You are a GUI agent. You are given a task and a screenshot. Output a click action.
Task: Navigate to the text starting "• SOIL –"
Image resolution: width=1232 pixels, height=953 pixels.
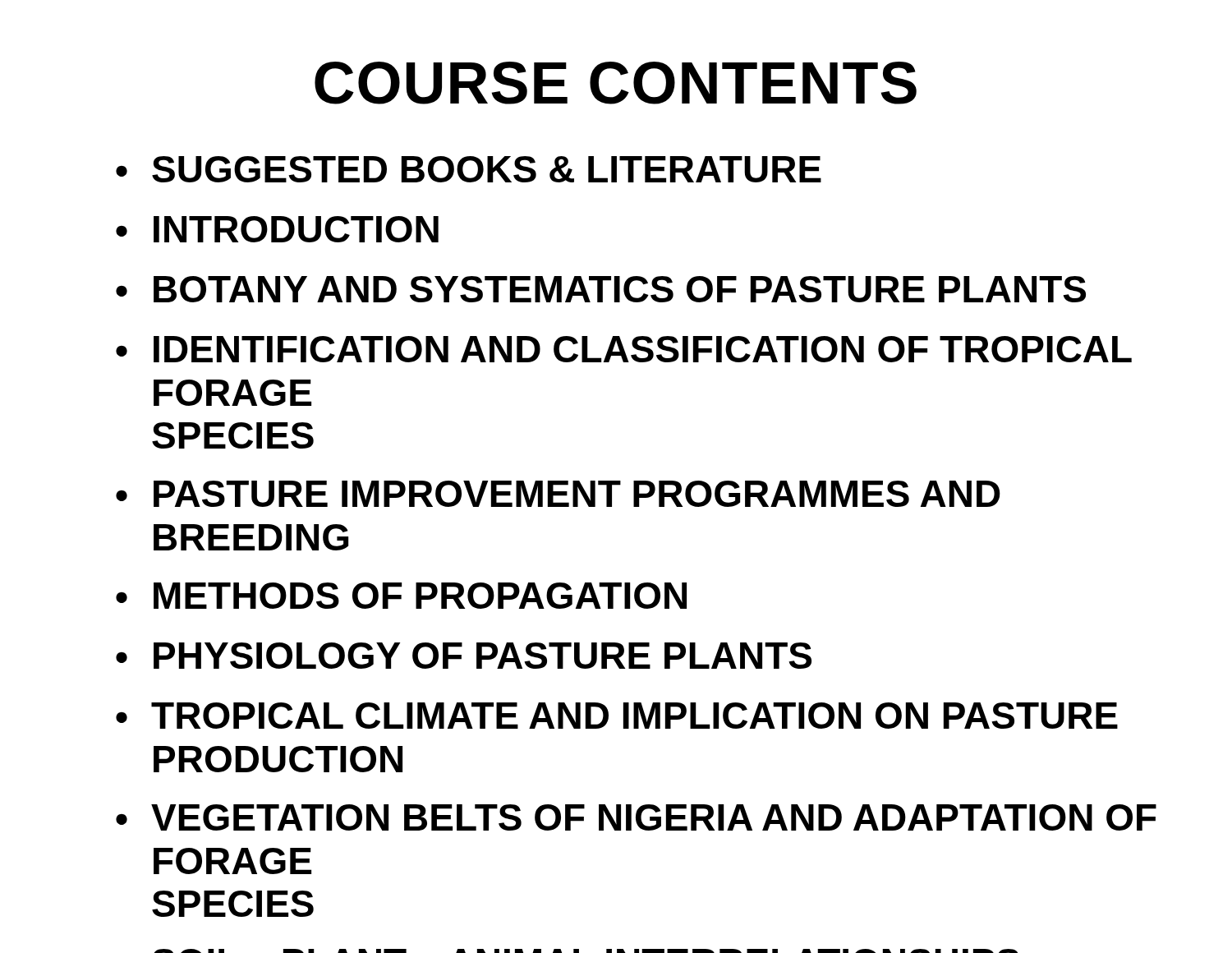(568, 947)
